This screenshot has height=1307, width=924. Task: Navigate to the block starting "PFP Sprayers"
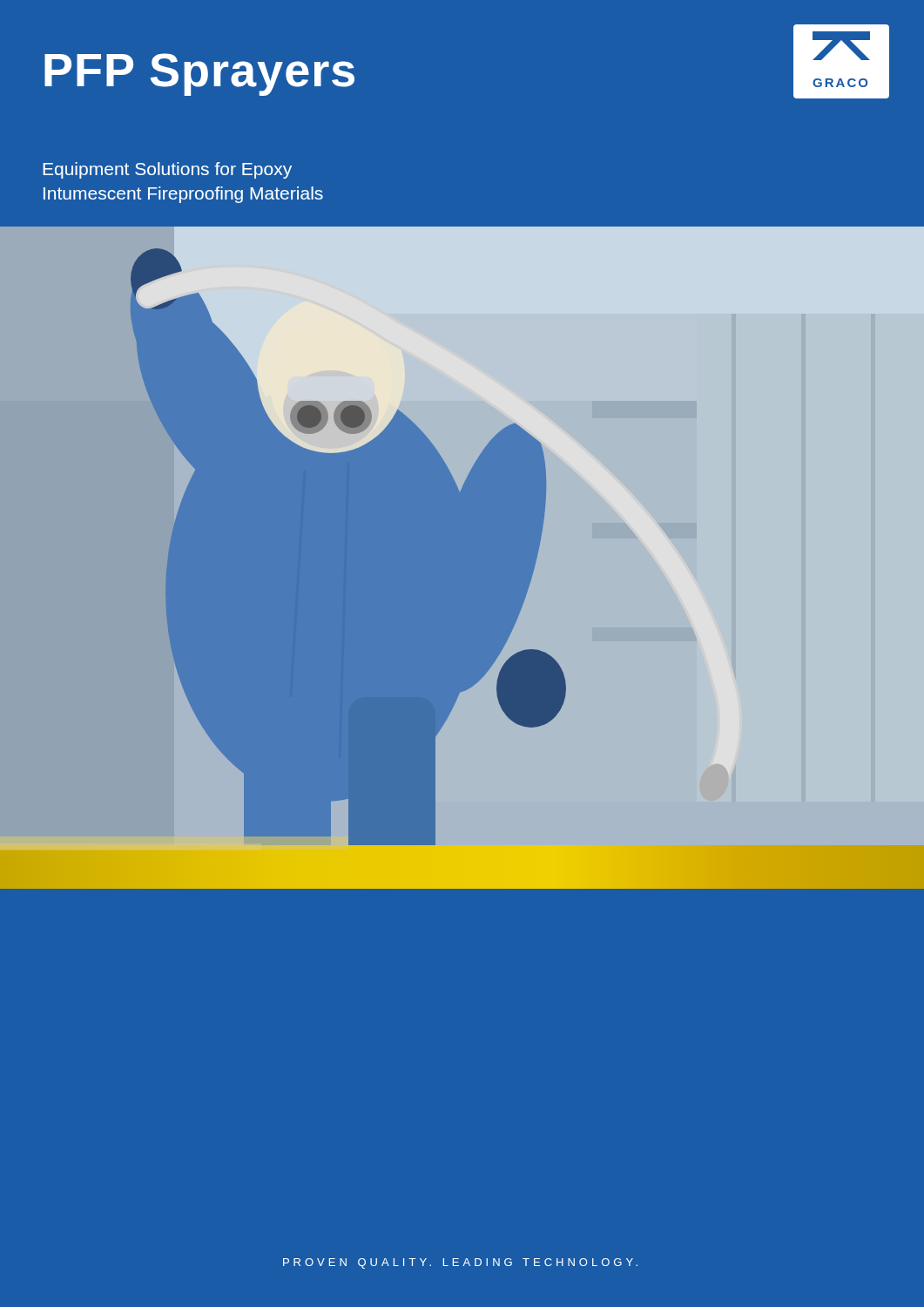(x=199, y=70)
